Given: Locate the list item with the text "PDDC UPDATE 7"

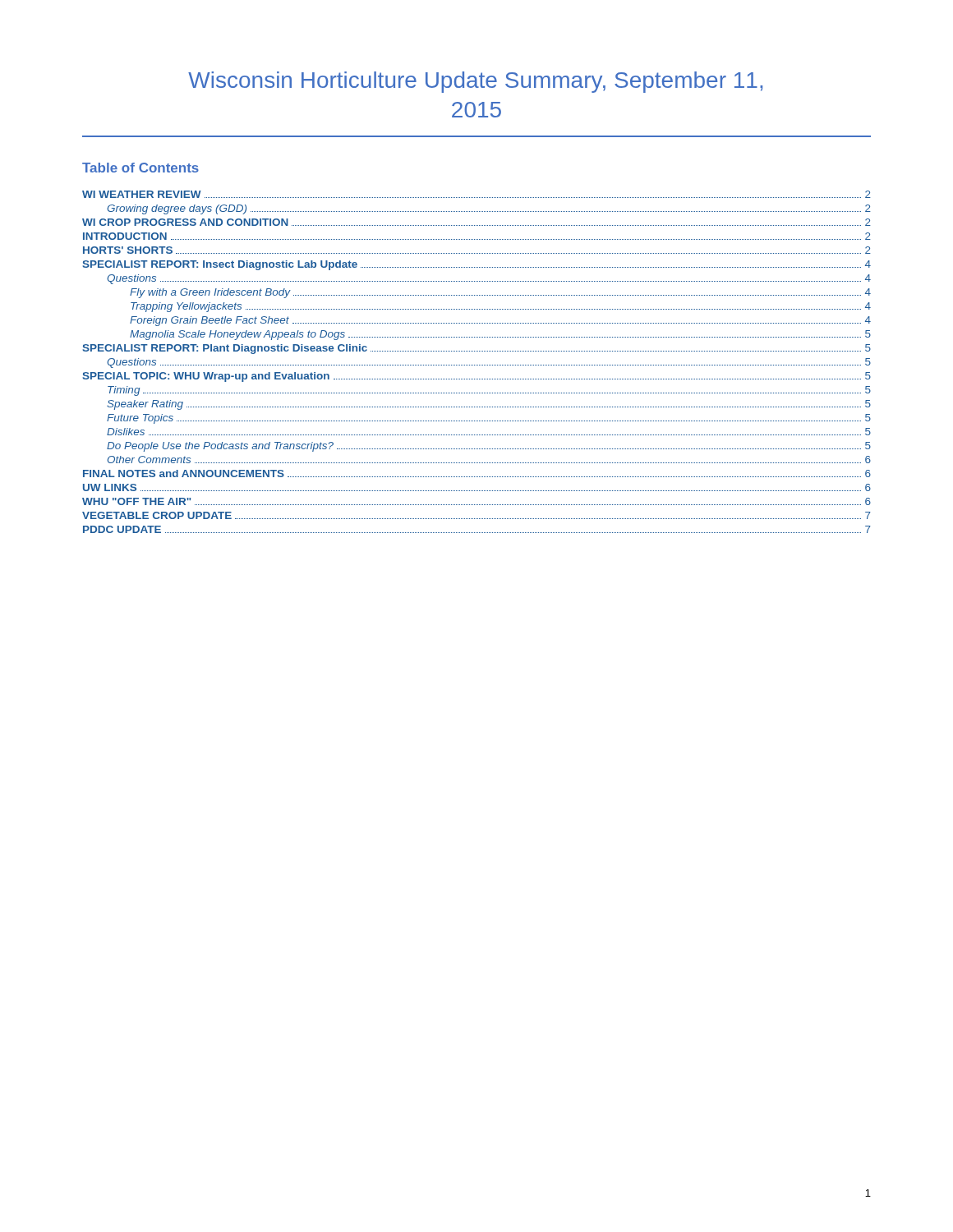Looking at the screenshot, I should 476,529.
